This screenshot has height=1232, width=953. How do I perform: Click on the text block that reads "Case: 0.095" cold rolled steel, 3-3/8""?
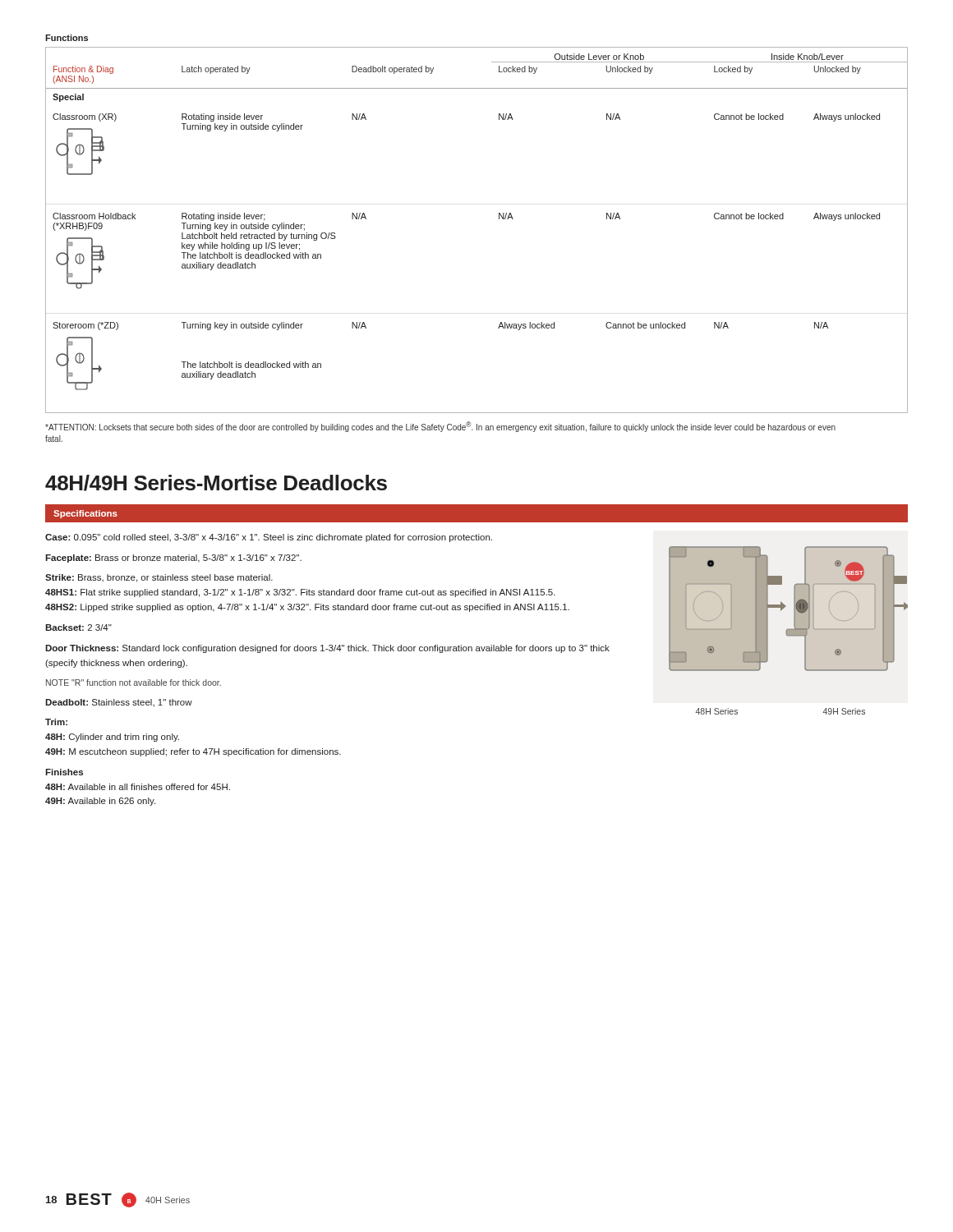269,538
